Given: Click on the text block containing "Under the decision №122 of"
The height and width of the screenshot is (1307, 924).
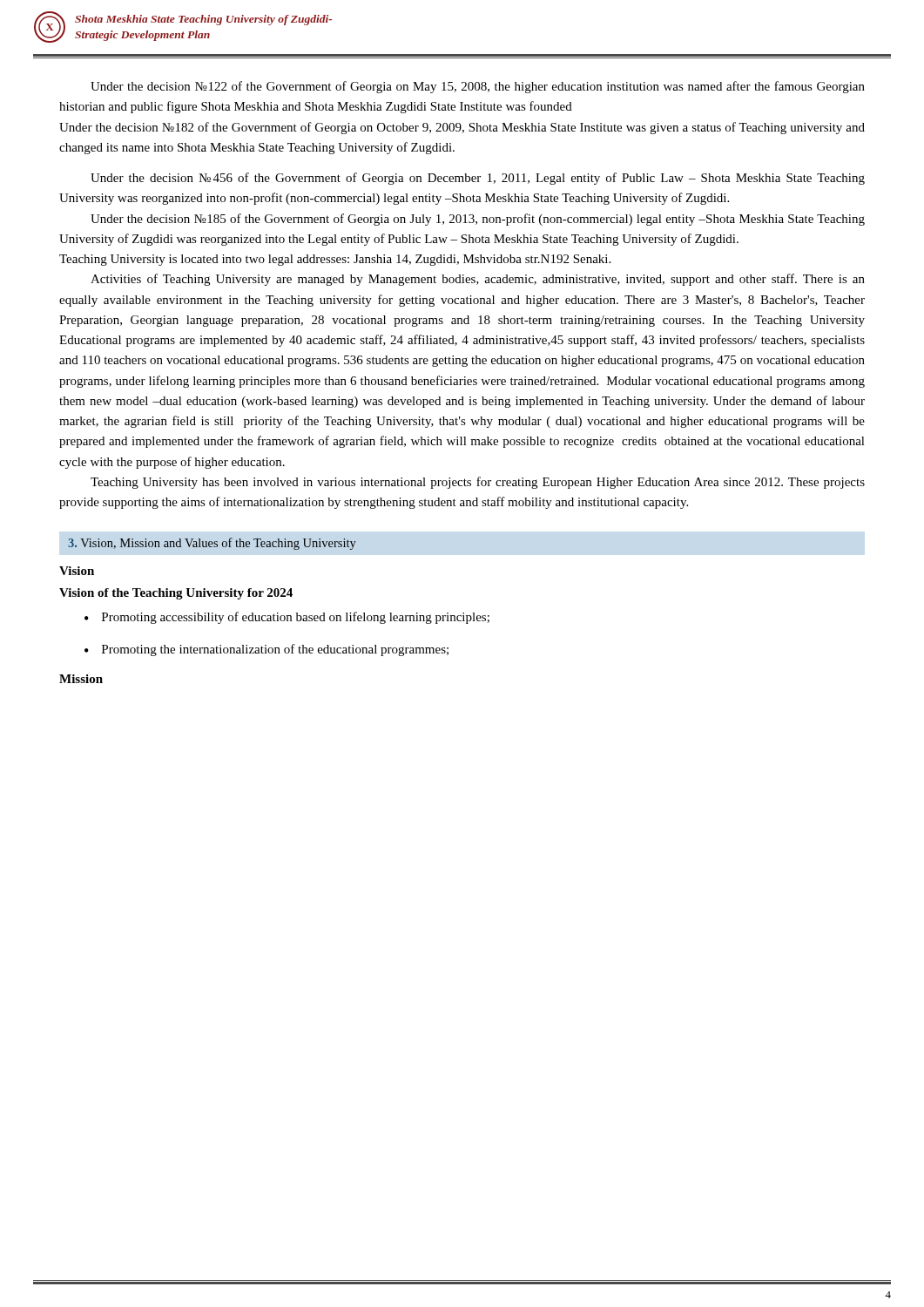Looking at the screenshot, I should pos(462,117).
